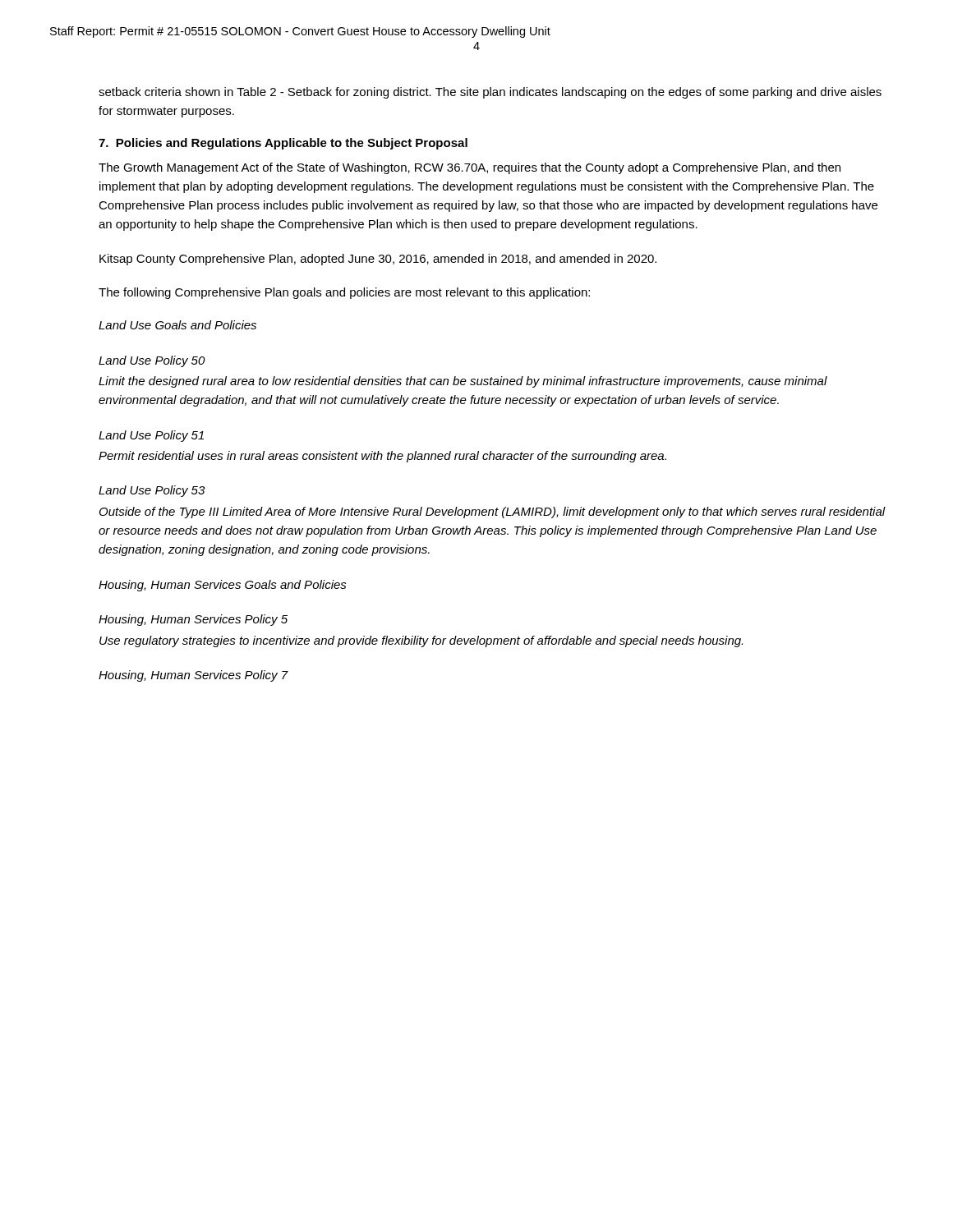The image size is (953, 1232).
Task: Find the text containing "Land Use Policy 53"
Action: [152, 490]
